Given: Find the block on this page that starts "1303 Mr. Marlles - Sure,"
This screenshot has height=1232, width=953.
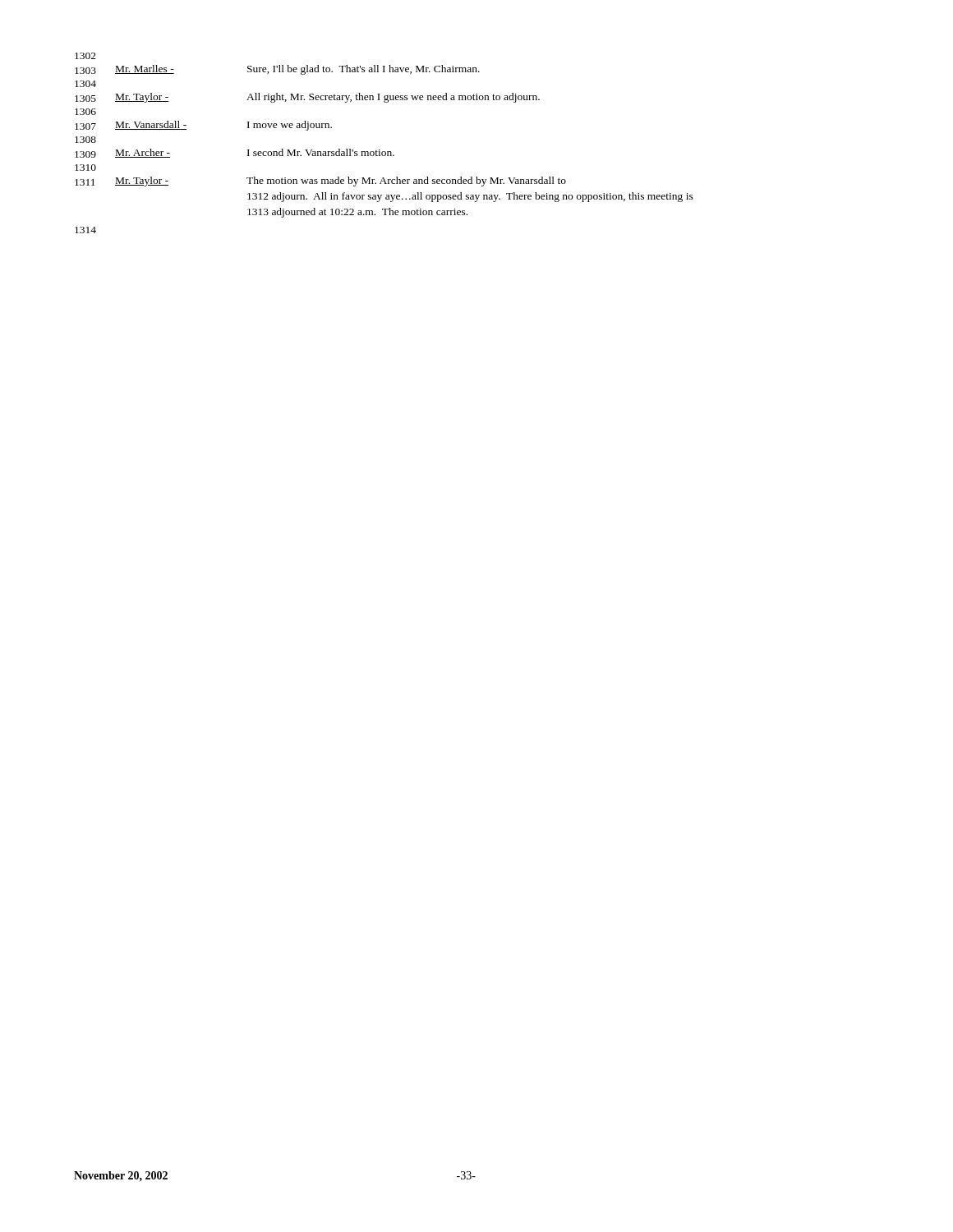Looking at the screenshot, I should pos(476,70).
